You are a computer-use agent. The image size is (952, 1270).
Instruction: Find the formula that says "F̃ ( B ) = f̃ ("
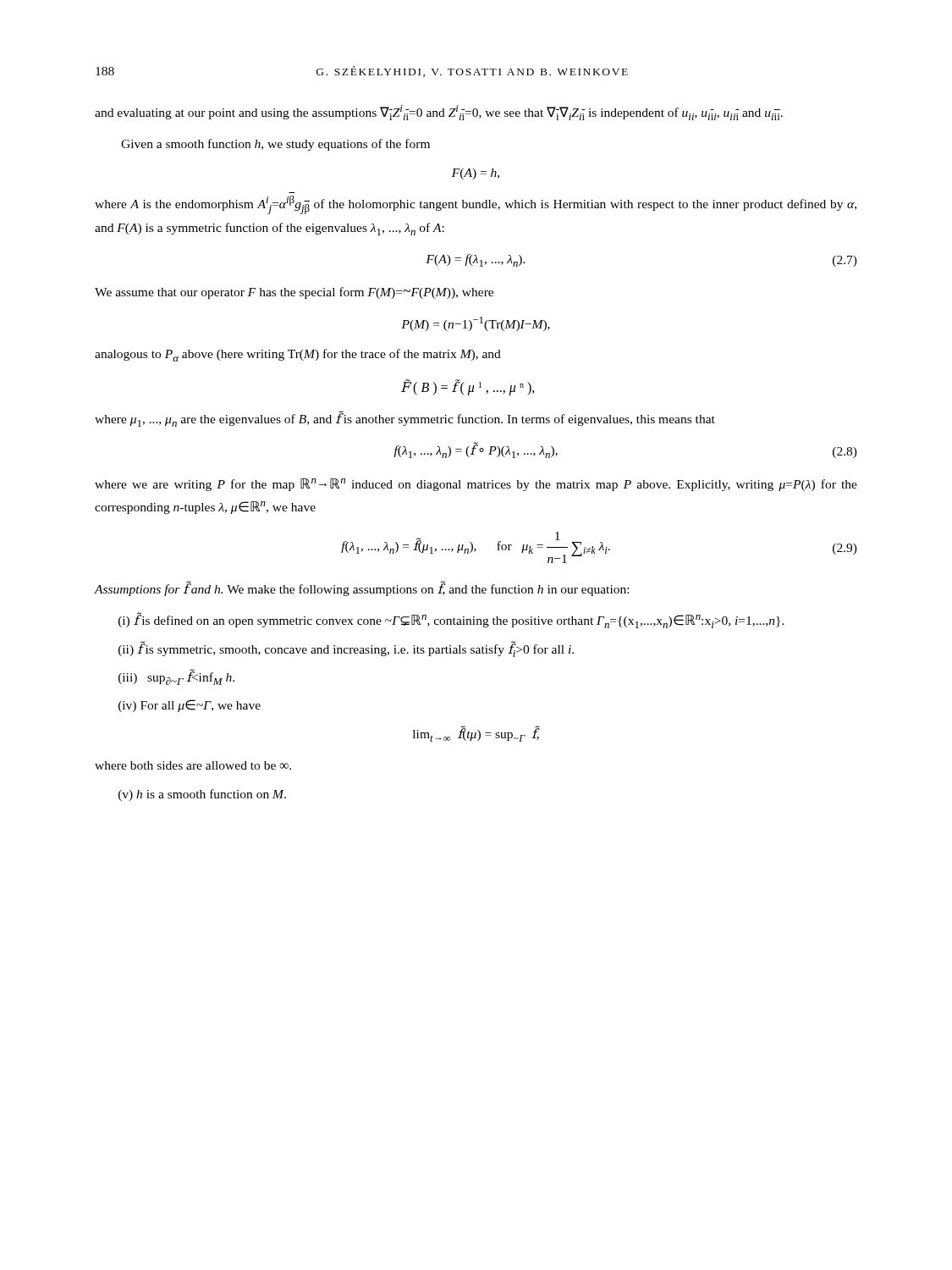click(x=476, y=387)
